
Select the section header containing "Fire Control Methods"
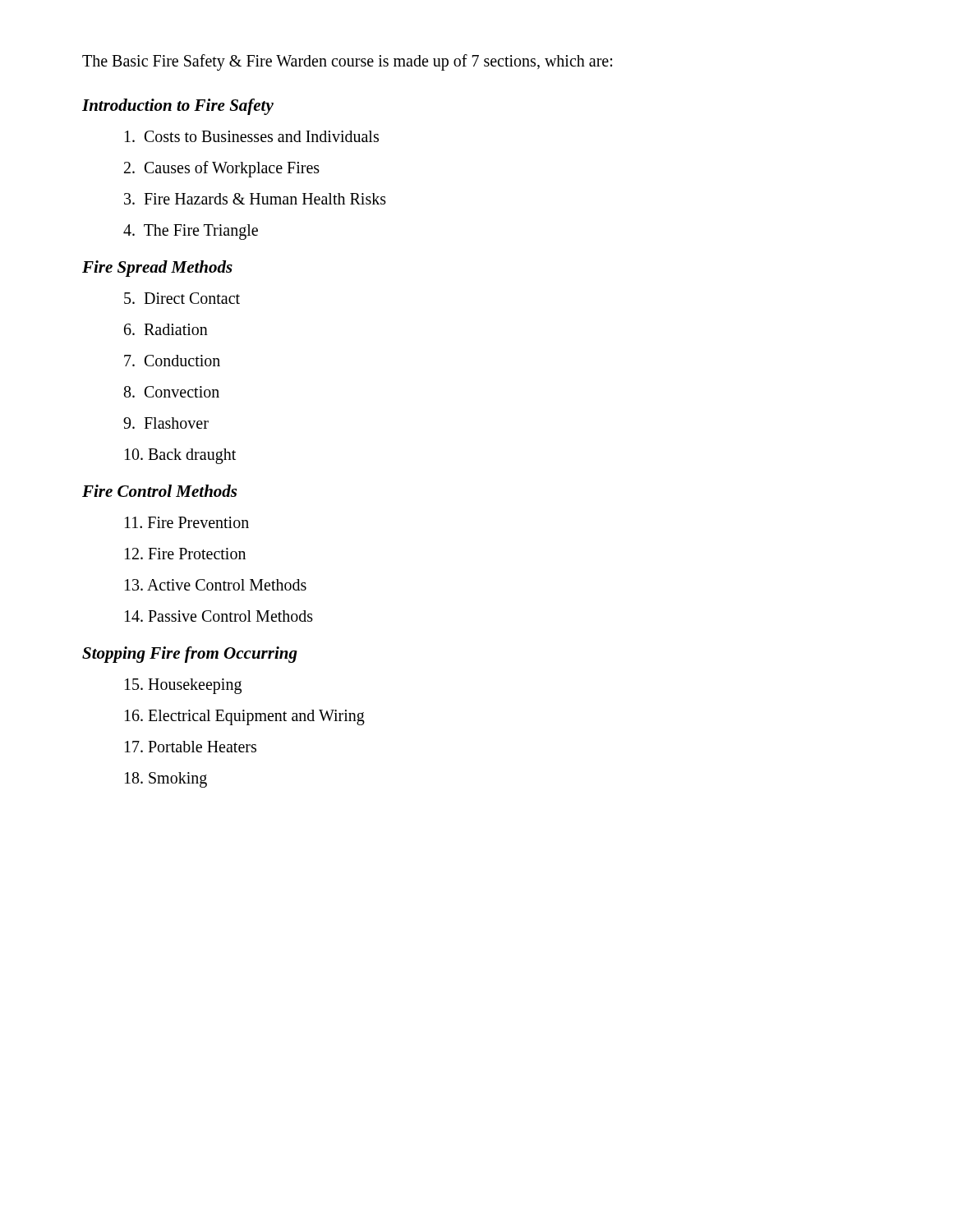click(160, 491)
